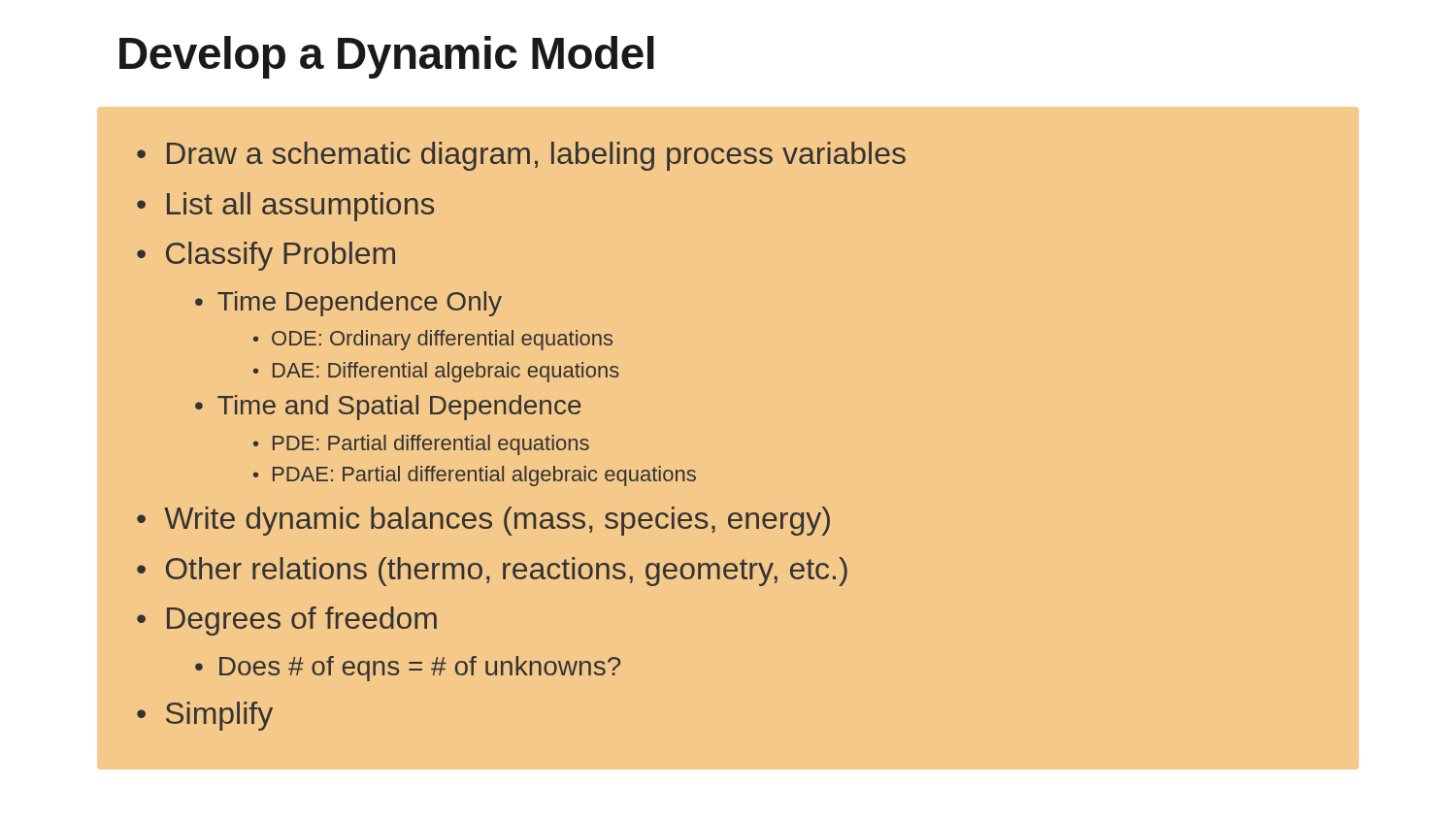
Task: Find the passage starting "• Simplify"
Action: point(204,714)
